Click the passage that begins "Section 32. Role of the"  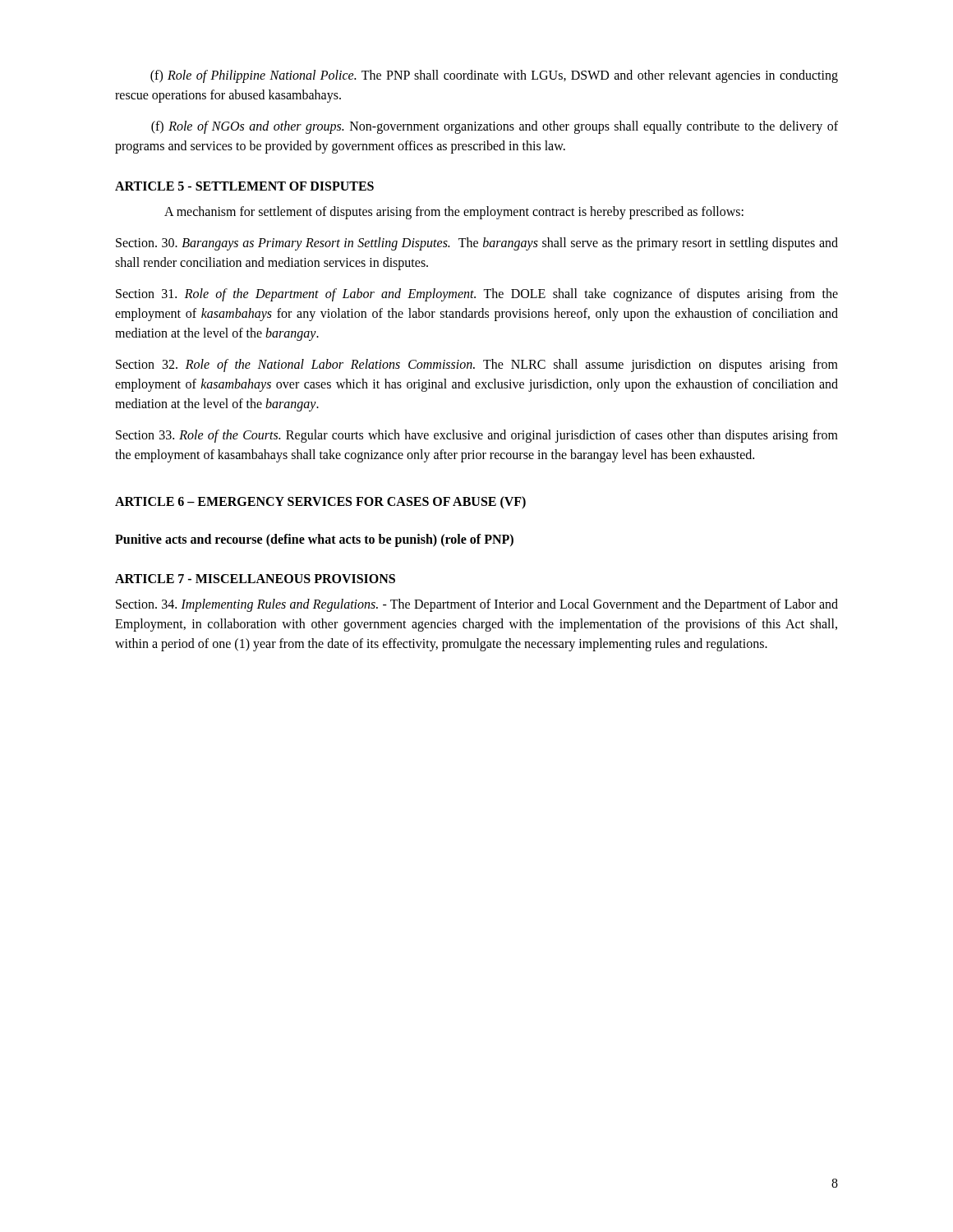pyautogui.click(x=476, y=384)
